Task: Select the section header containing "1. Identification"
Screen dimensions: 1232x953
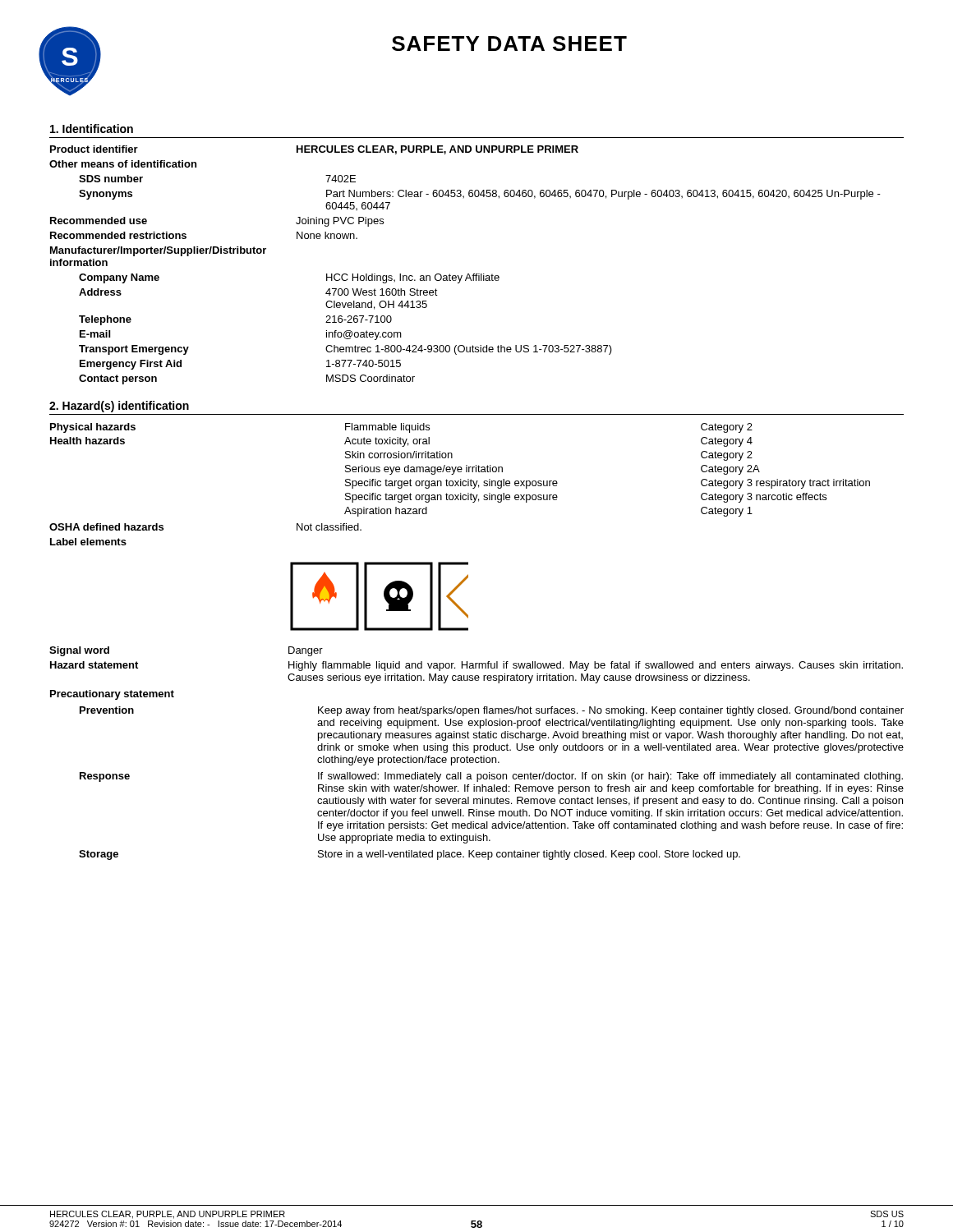Action: (91, 129)
